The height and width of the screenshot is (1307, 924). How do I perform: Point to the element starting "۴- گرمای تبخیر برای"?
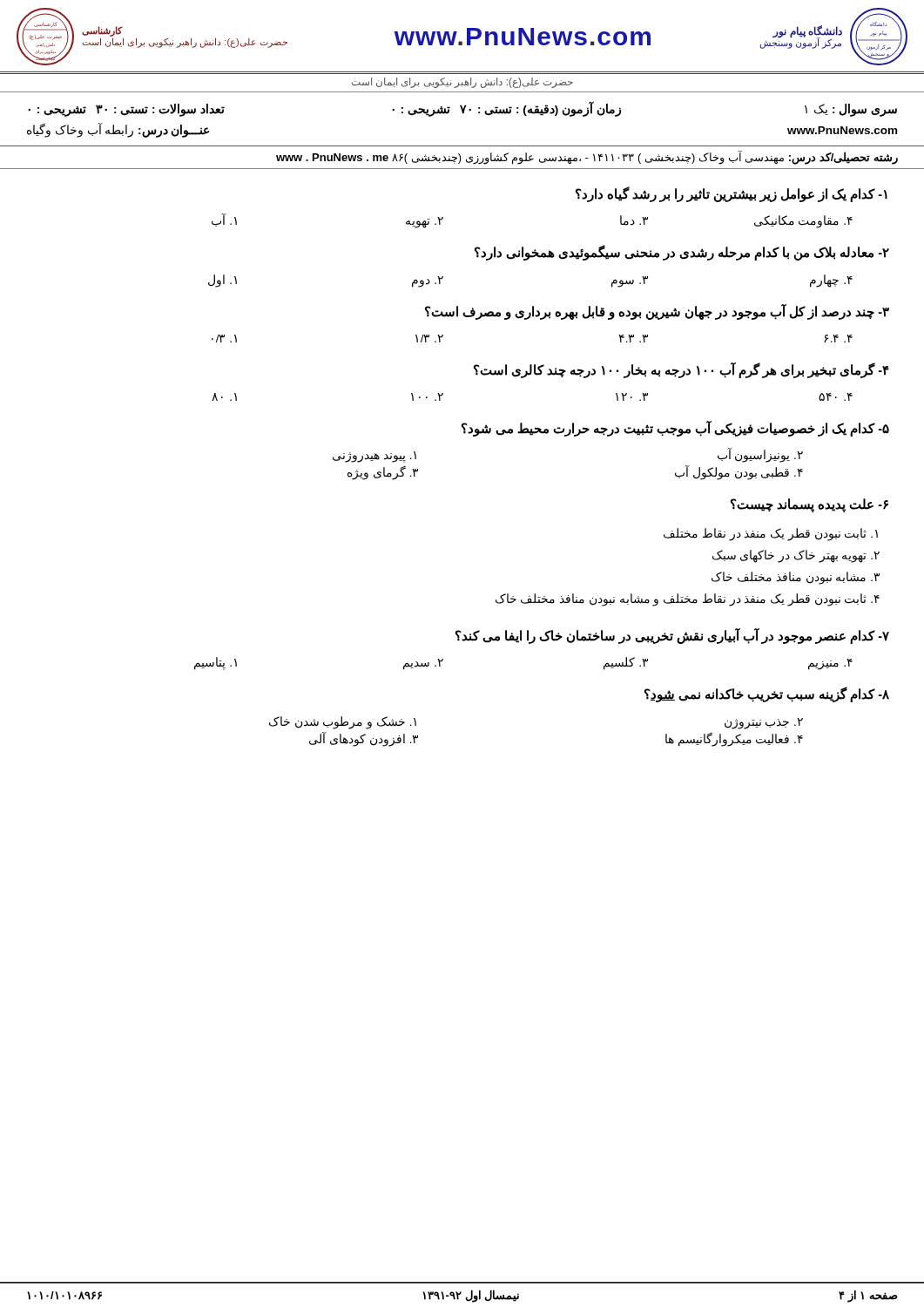(681, 370)
